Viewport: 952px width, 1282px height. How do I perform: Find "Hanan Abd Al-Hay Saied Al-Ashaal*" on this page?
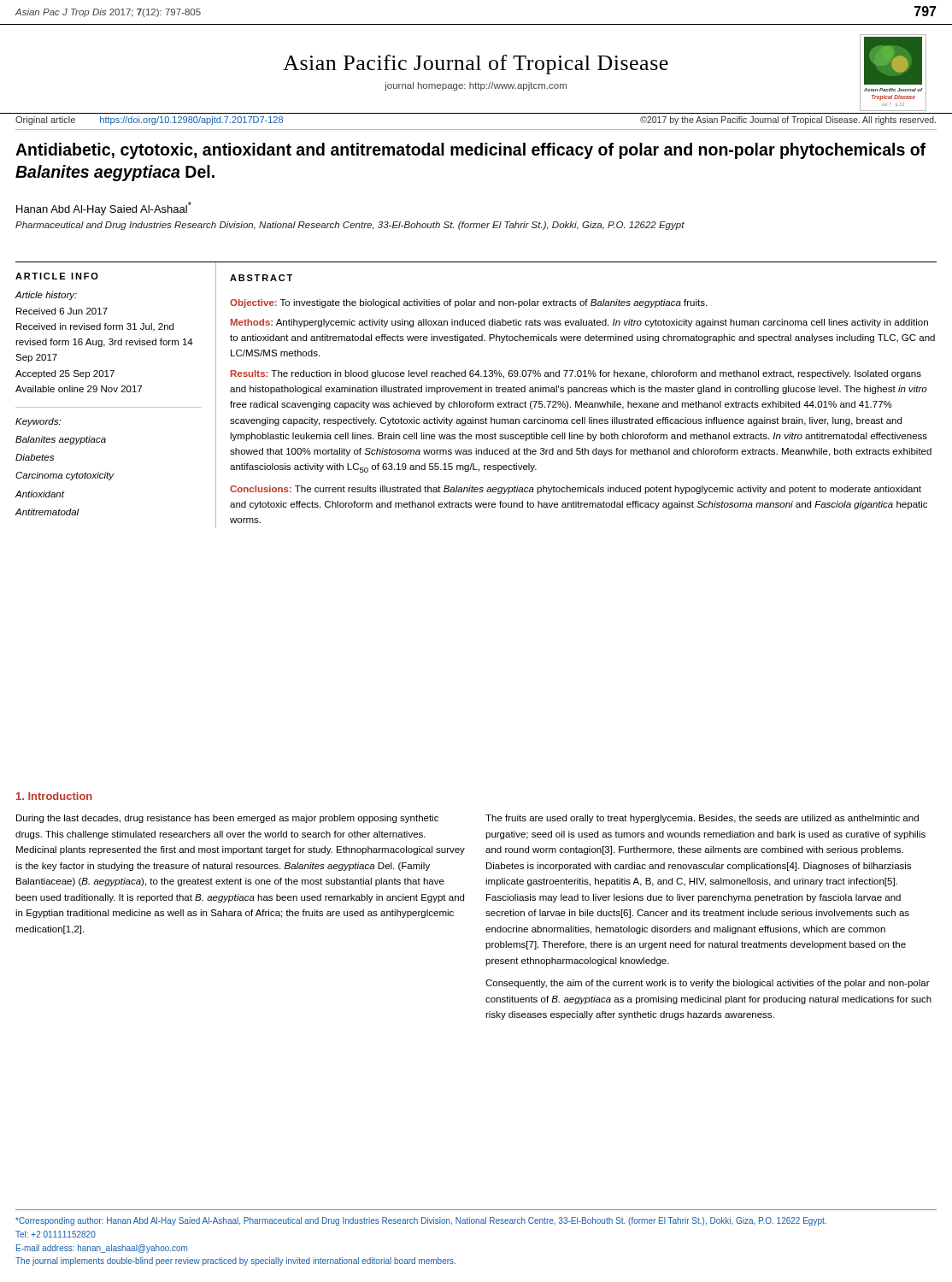103,208
